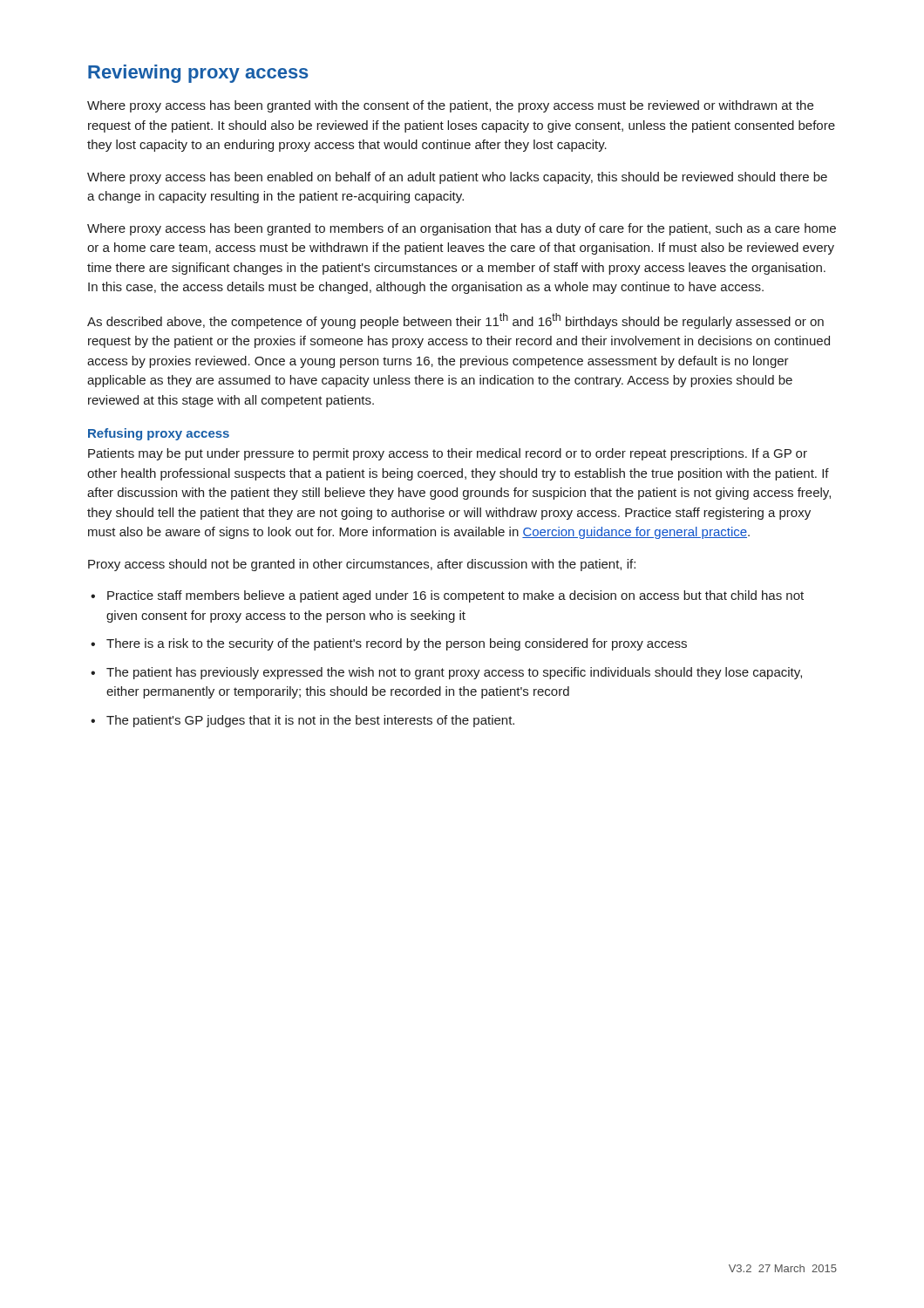Point to the text block starting "Refusing proxy access"

pyautogui.click(x=159, y=434)
